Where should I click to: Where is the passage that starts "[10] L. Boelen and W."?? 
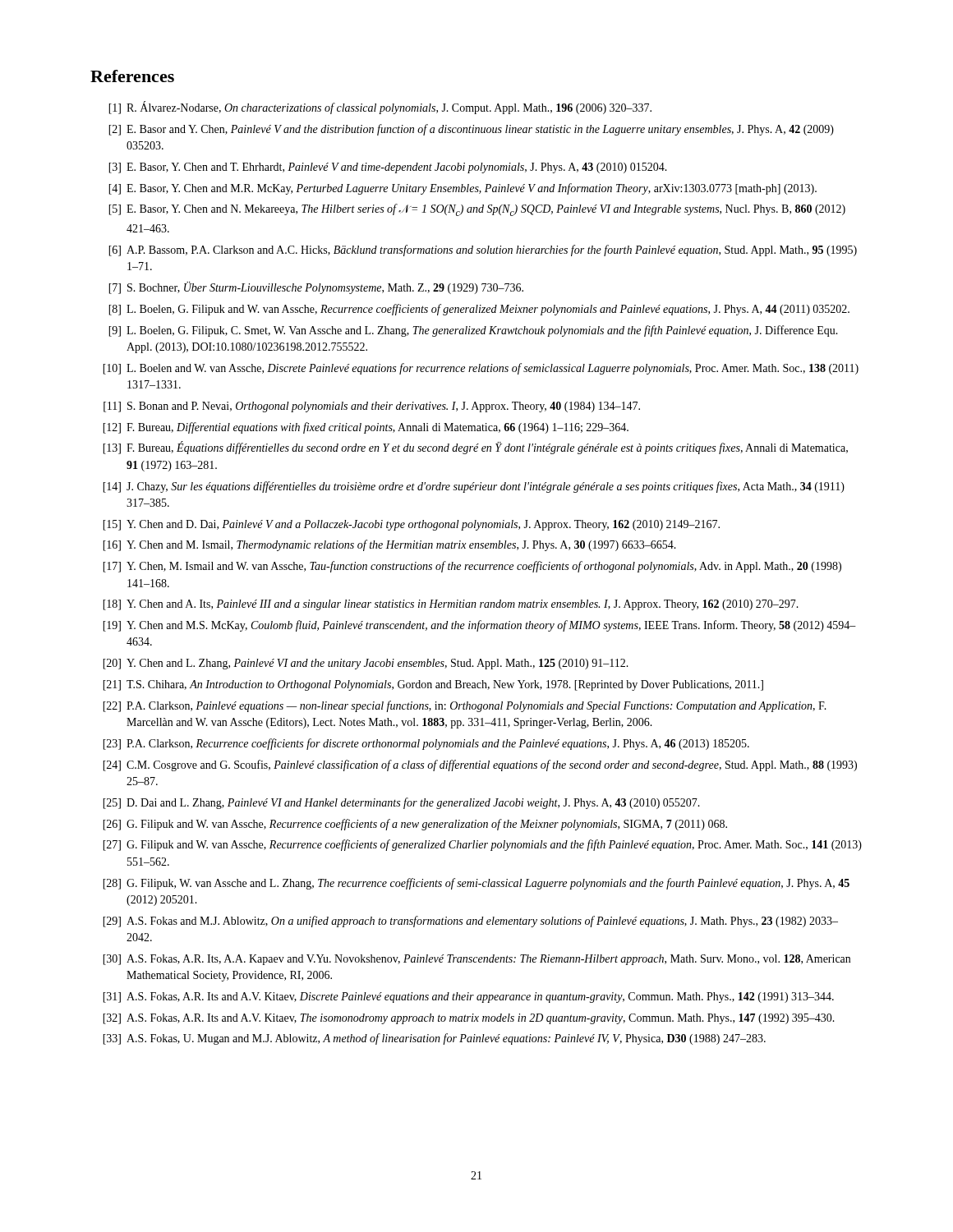tap(476, 377)
